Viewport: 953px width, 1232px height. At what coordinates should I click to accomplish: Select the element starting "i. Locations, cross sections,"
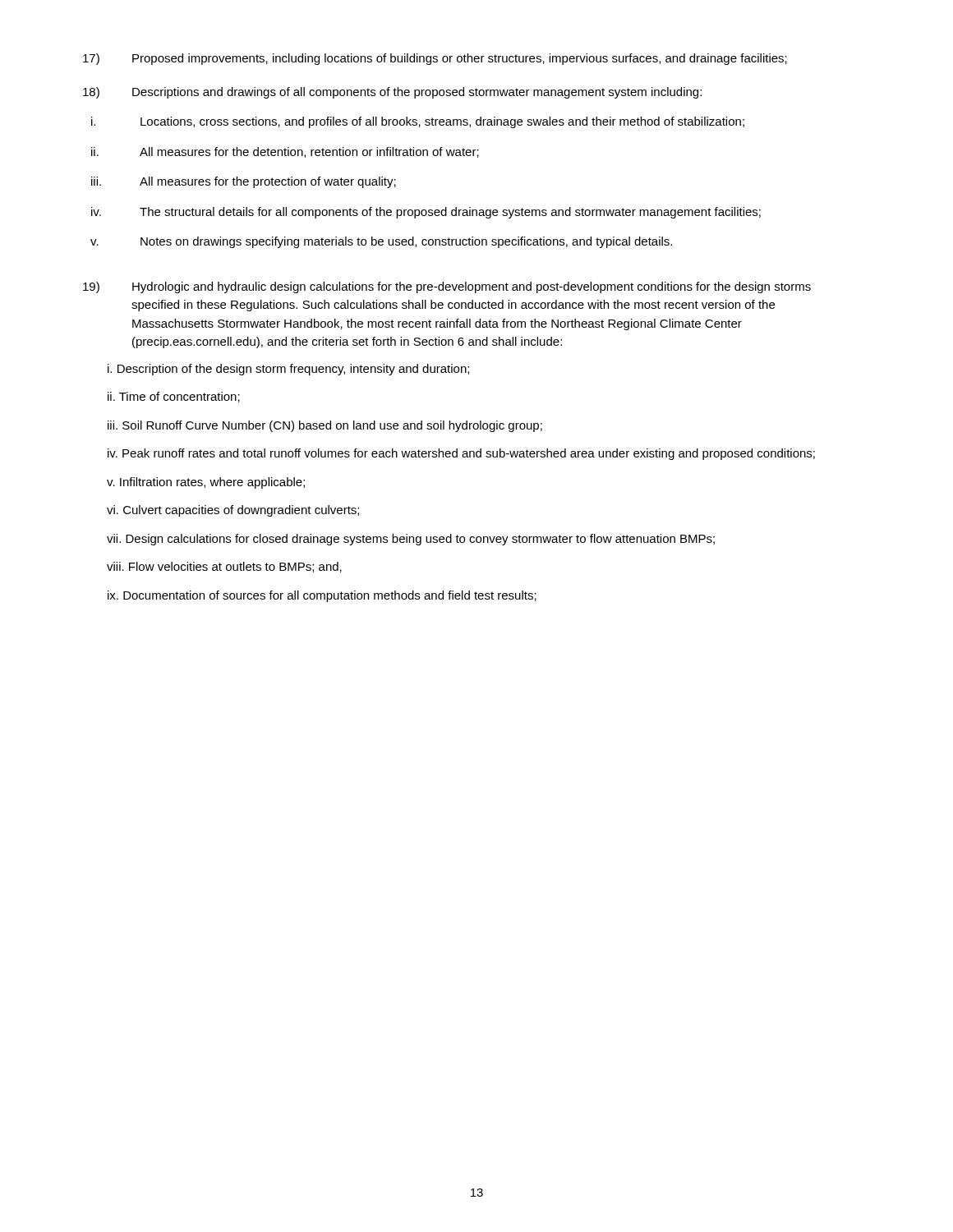[456, 122]
